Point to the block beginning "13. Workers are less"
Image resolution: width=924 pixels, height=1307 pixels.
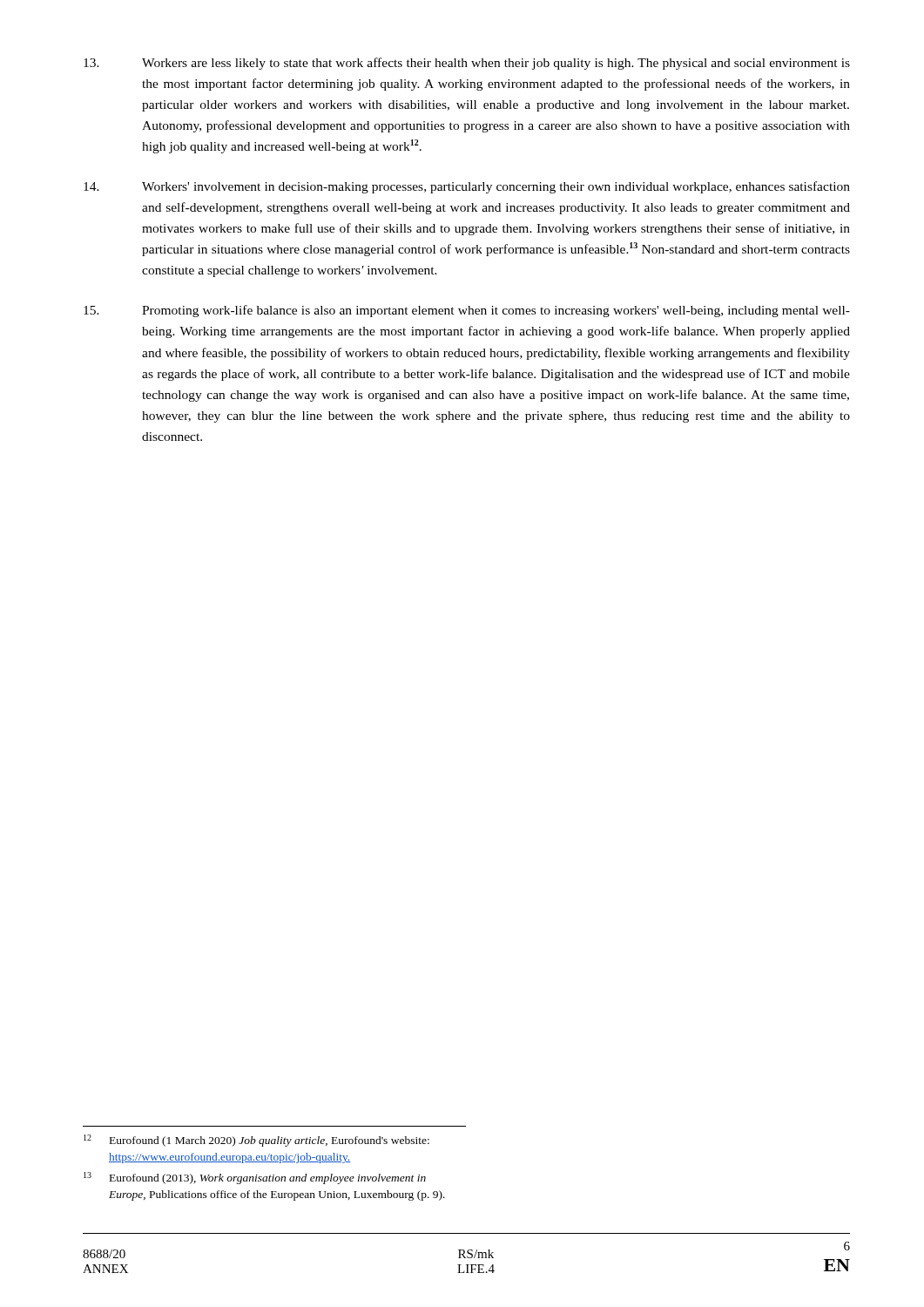coord(466,105)
